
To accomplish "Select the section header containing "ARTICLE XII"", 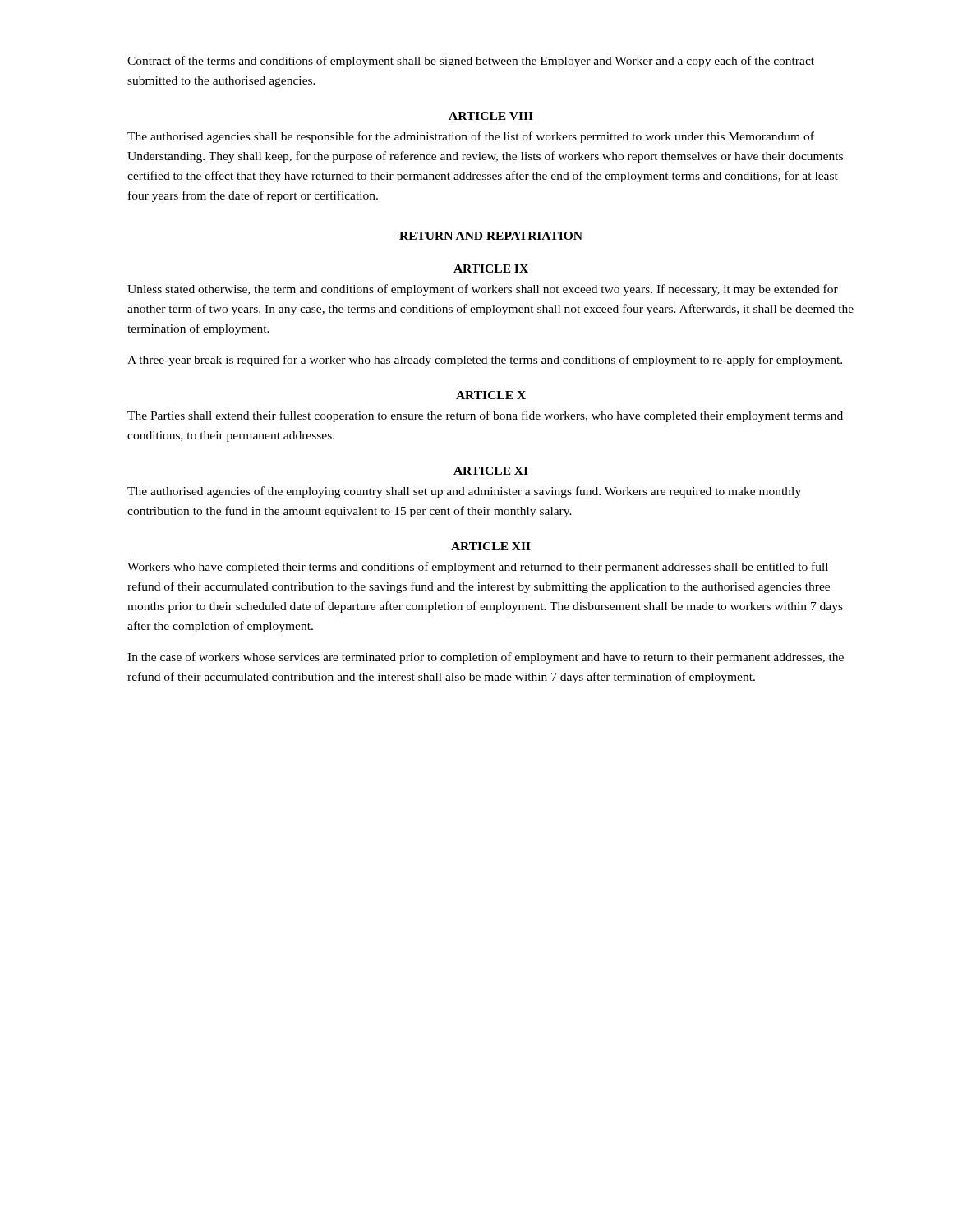I will (491, 546).
